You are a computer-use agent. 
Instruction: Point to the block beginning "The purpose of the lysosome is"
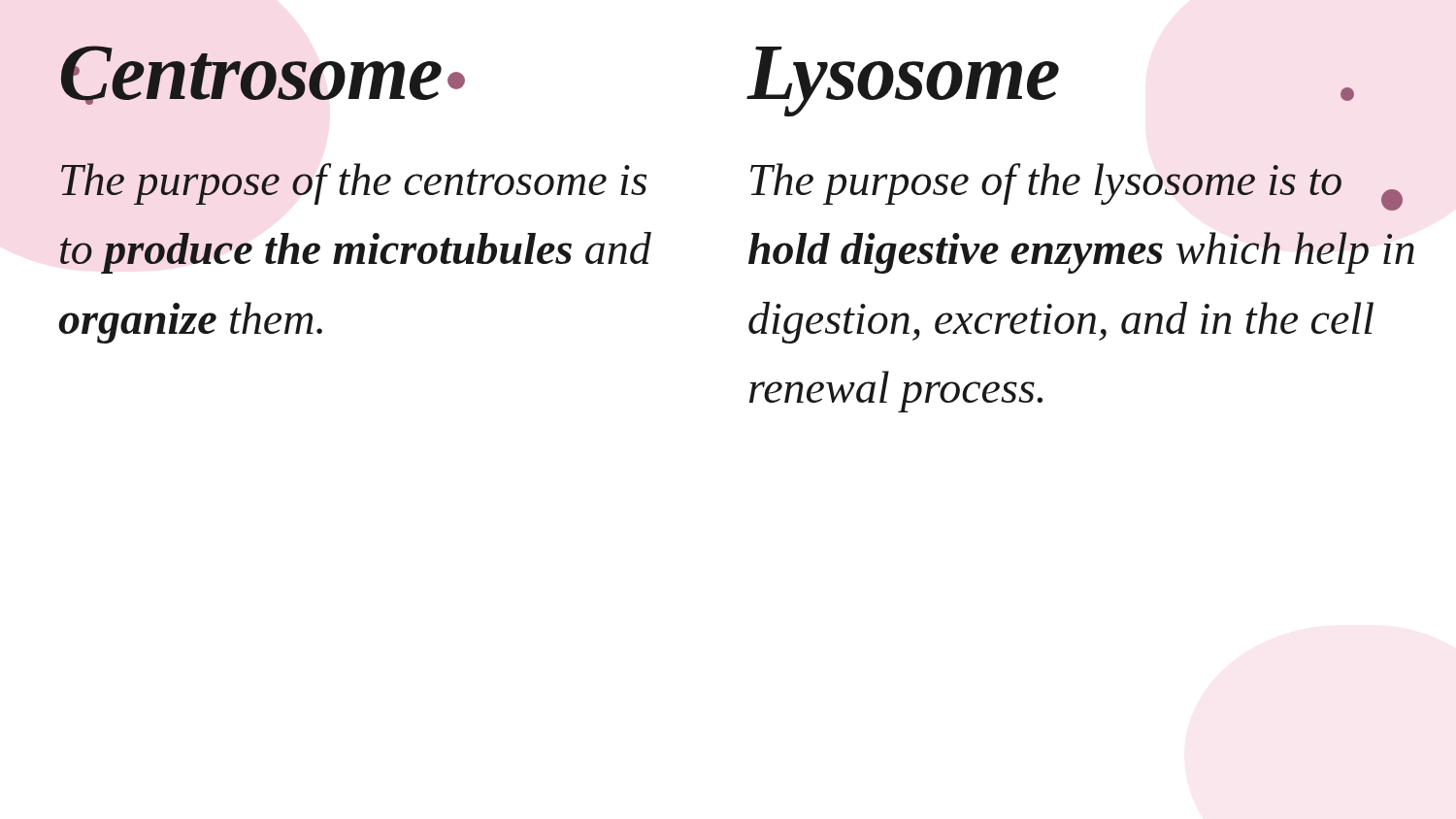pos(1082,284)
